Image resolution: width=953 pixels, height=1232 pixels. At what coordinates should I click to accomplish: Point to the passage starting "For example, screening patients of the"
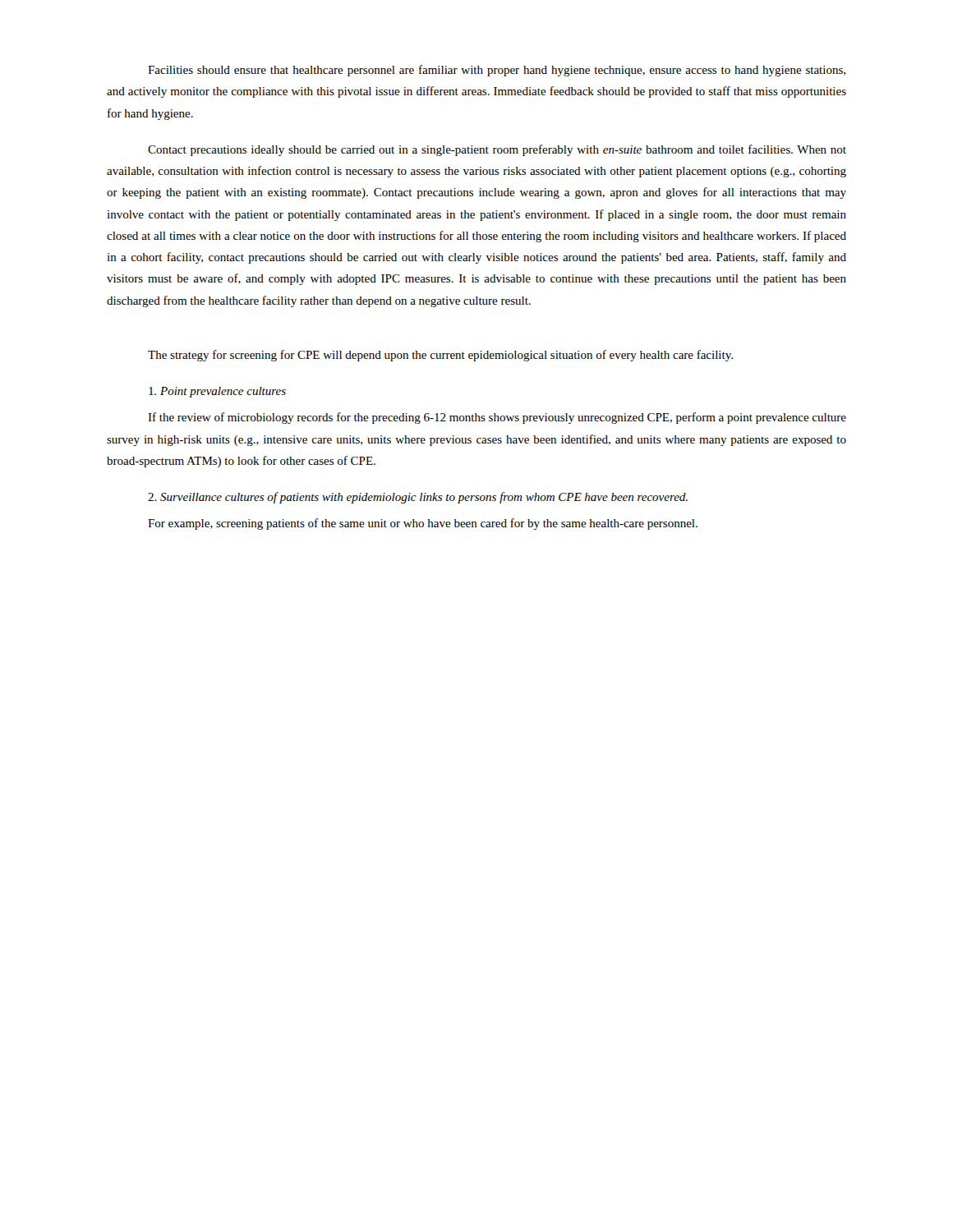[x=476, y=524]
